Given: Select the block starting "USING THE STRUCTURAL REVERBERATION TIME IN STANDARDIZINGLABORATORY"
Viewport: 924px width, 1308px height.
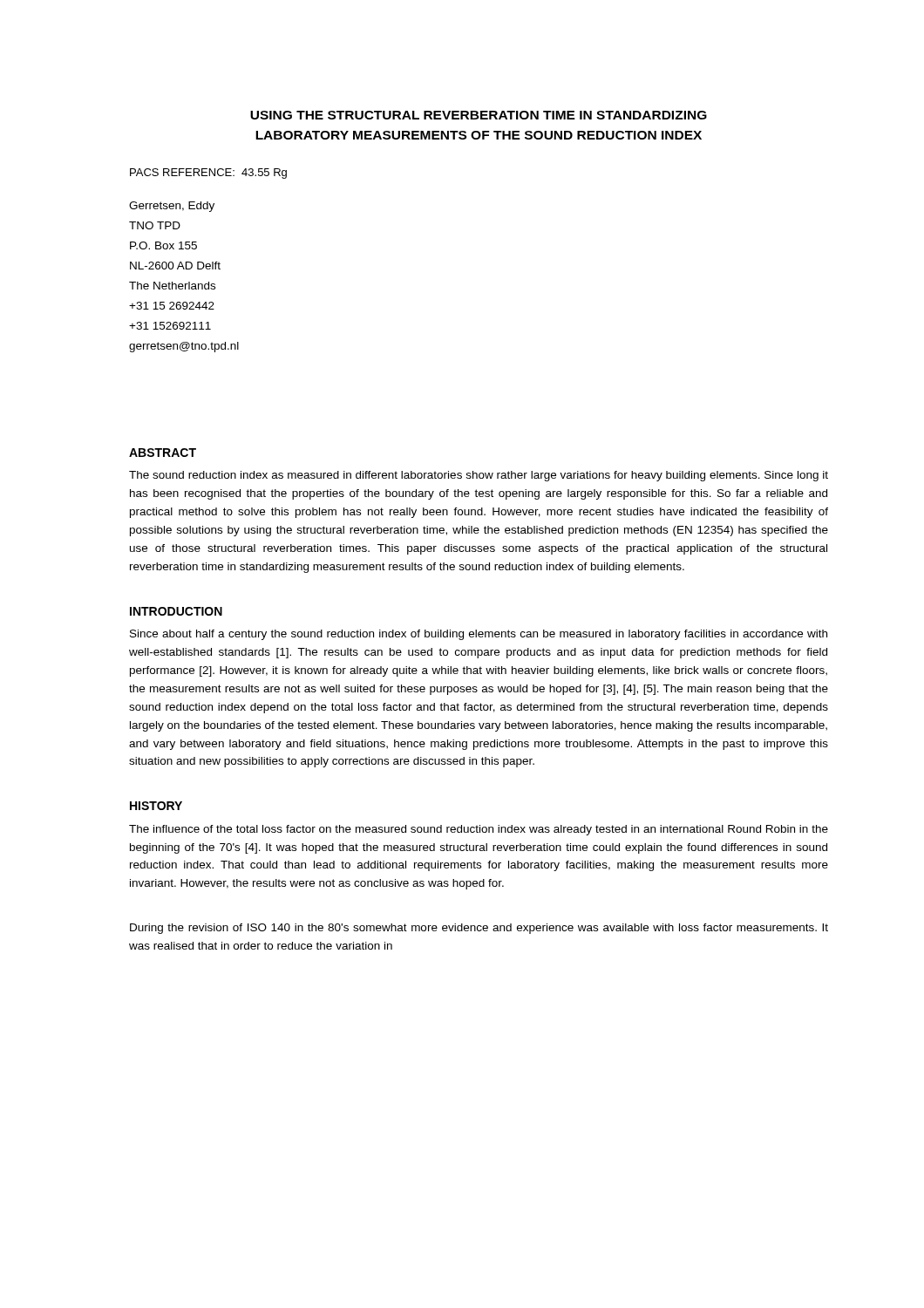Looking at the screenshot, I should [x=479, y=125].
